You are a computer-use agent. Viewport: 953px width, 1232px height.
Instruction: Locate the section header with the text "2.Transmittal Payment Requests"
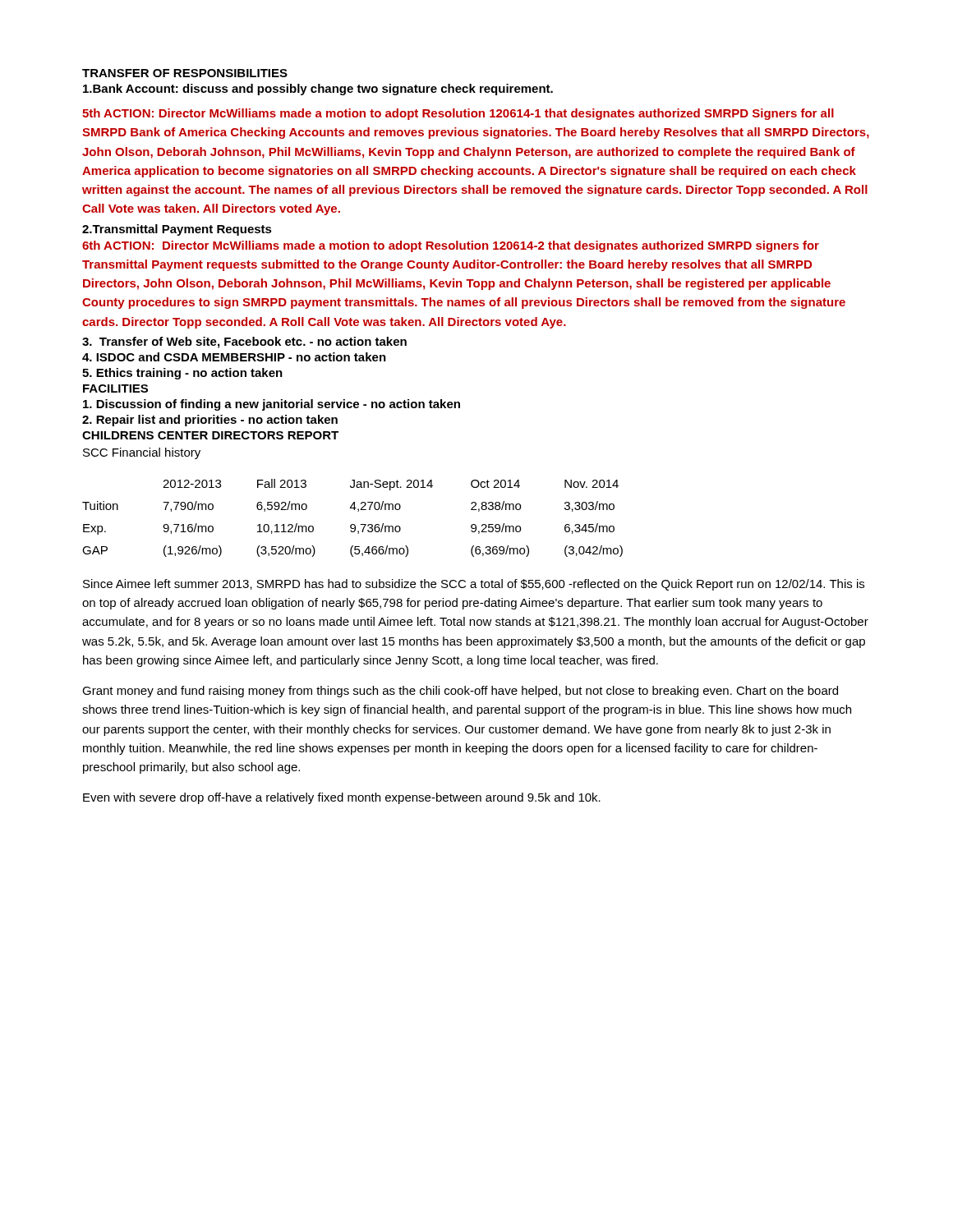(177, 228)
